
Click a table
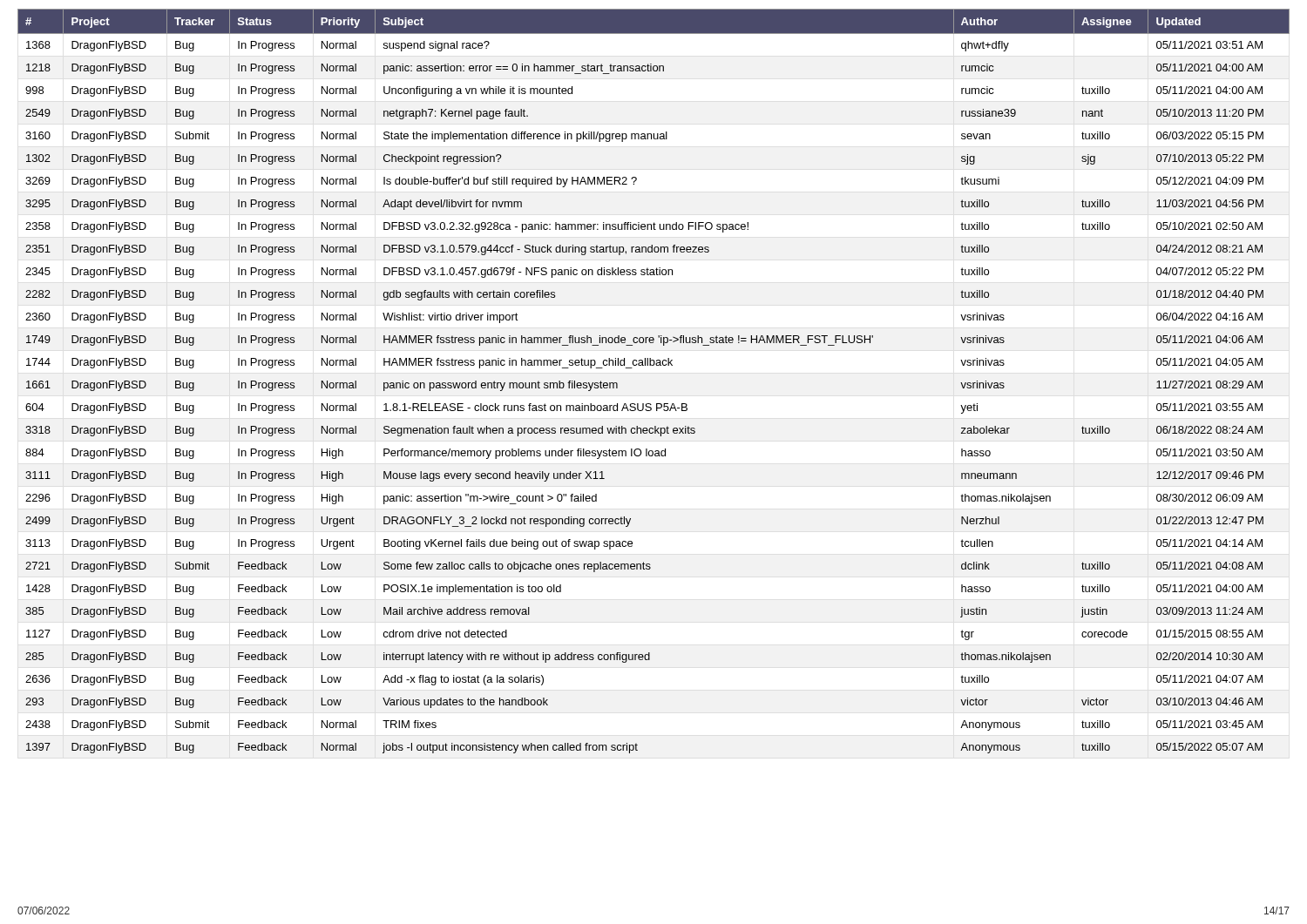pos(654,384)
